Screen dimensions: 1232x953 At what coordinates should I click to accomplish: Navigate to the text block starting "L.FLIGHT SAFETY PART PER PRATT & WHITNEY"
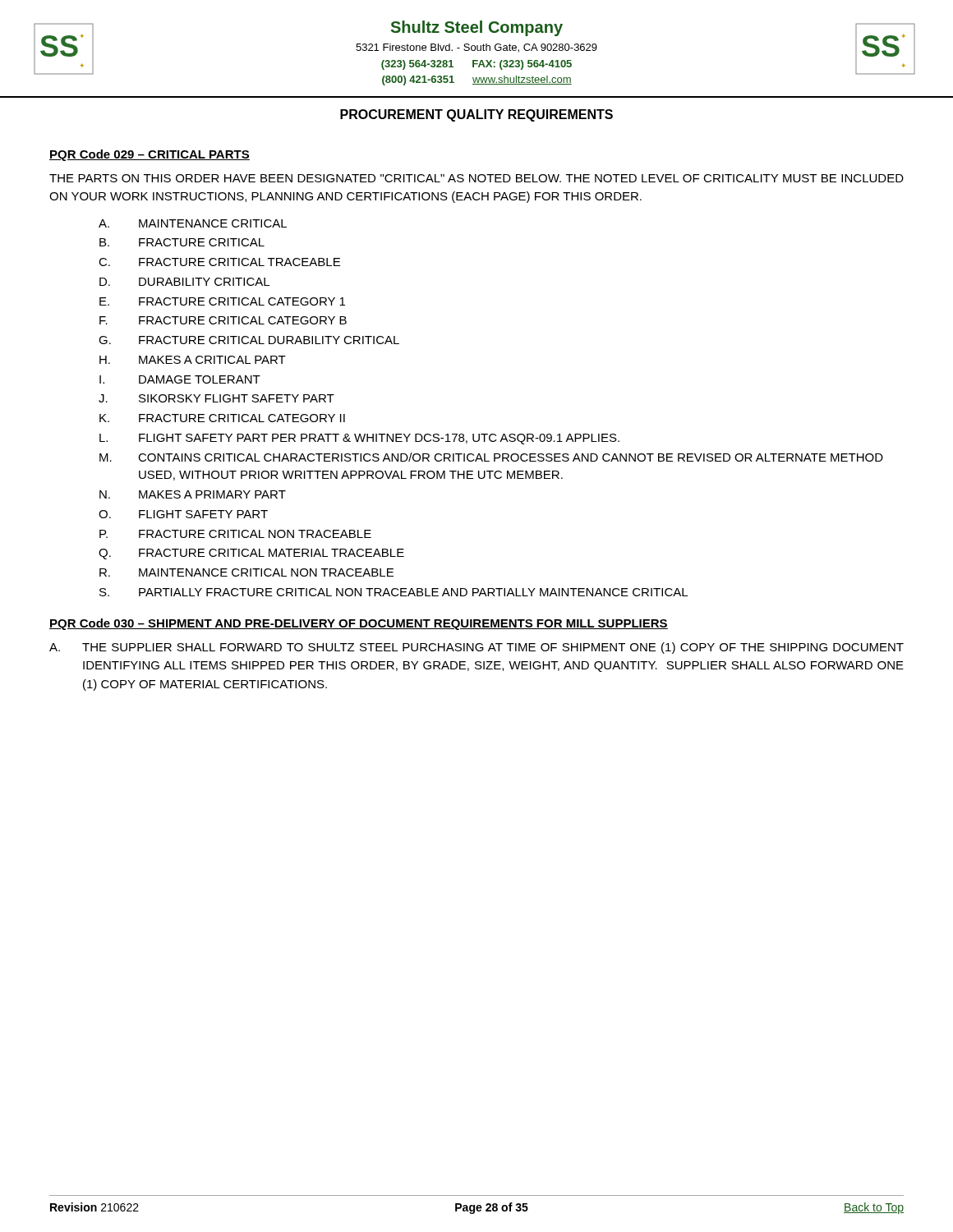[501, 437]
